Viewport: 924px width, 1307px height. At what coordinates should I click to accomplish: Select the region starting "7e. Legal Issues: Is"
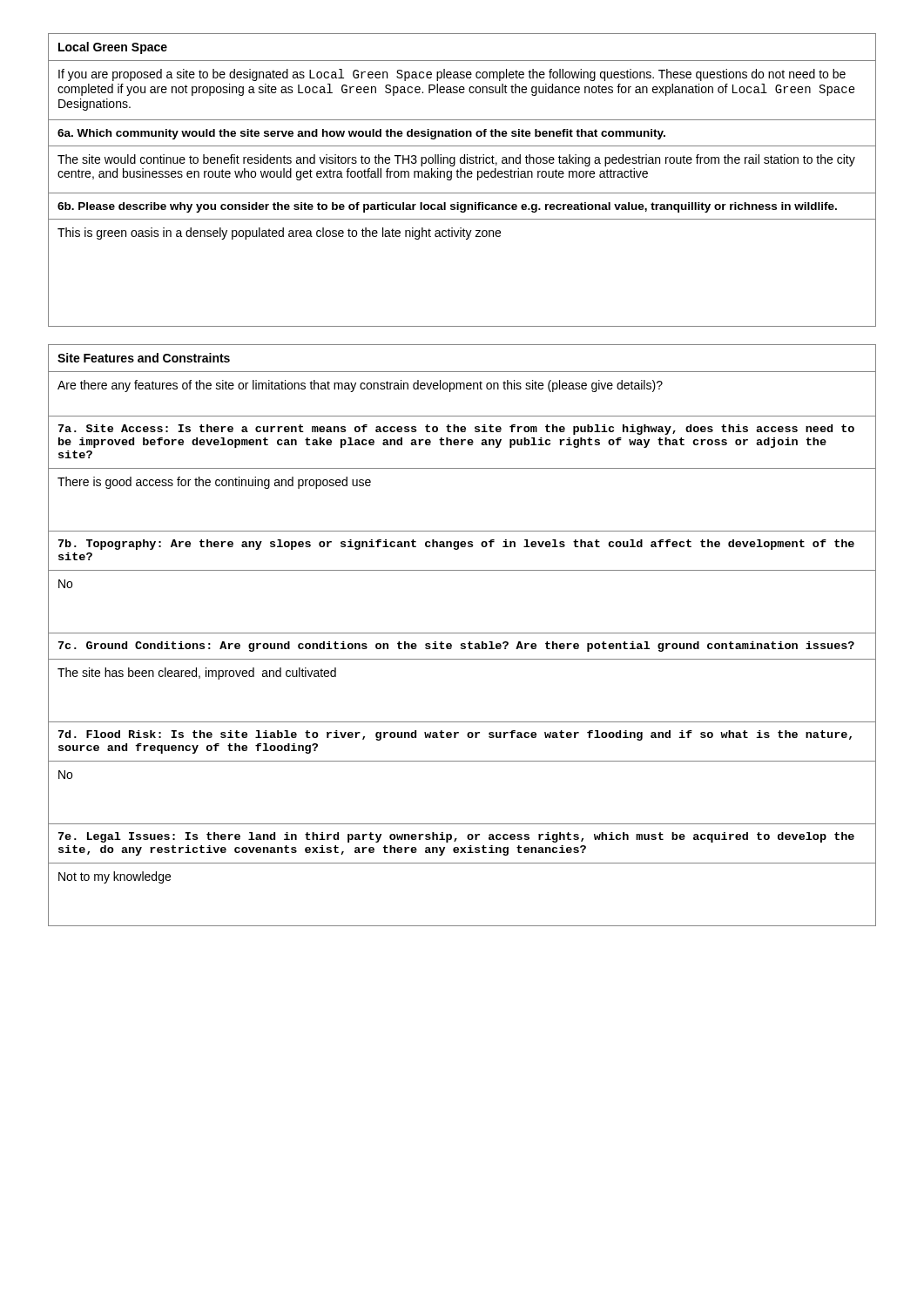point(456,843)
